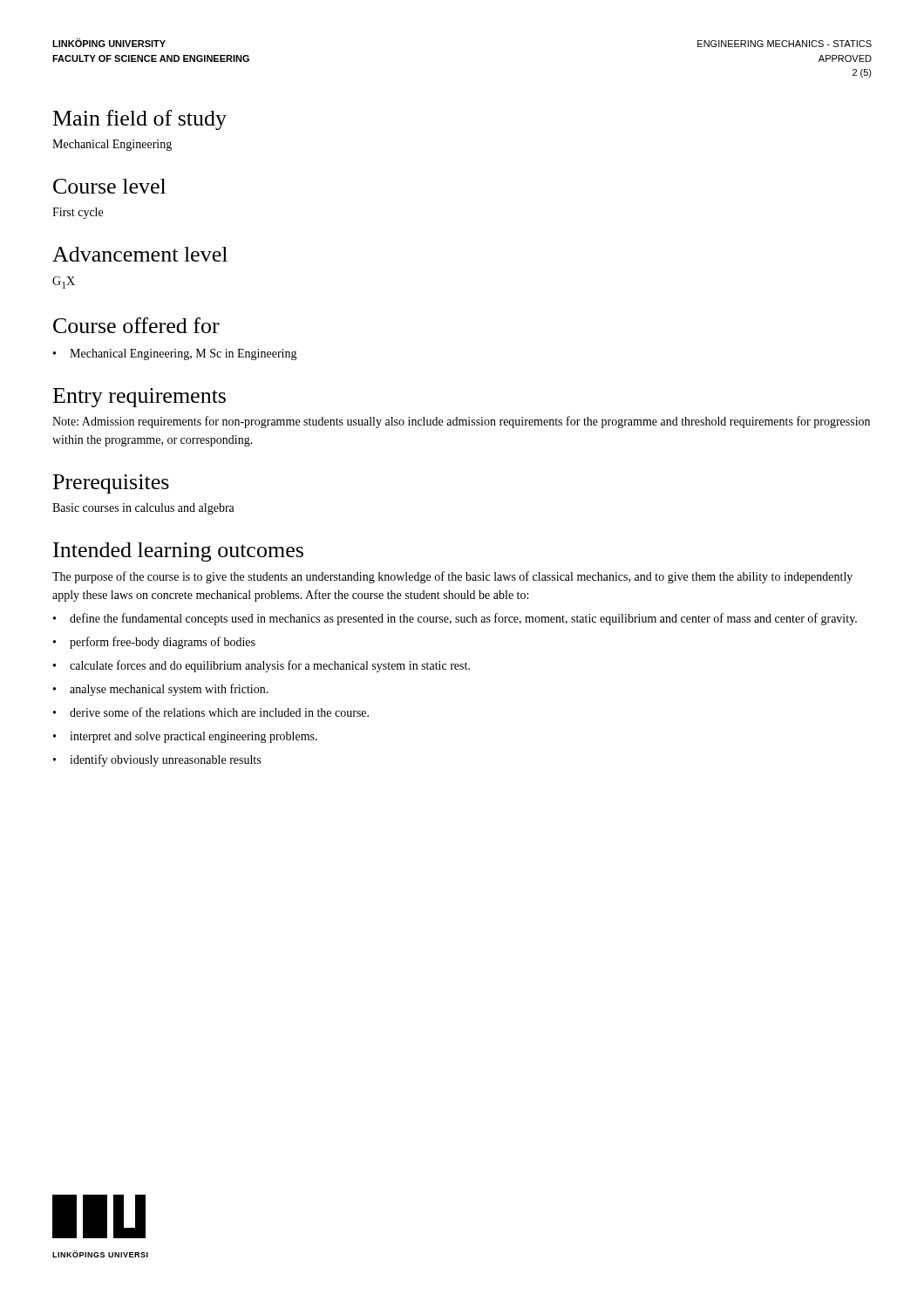
Task: Where is the passage that starts "derive some of the relations which are"?
Action: (211, 712)
